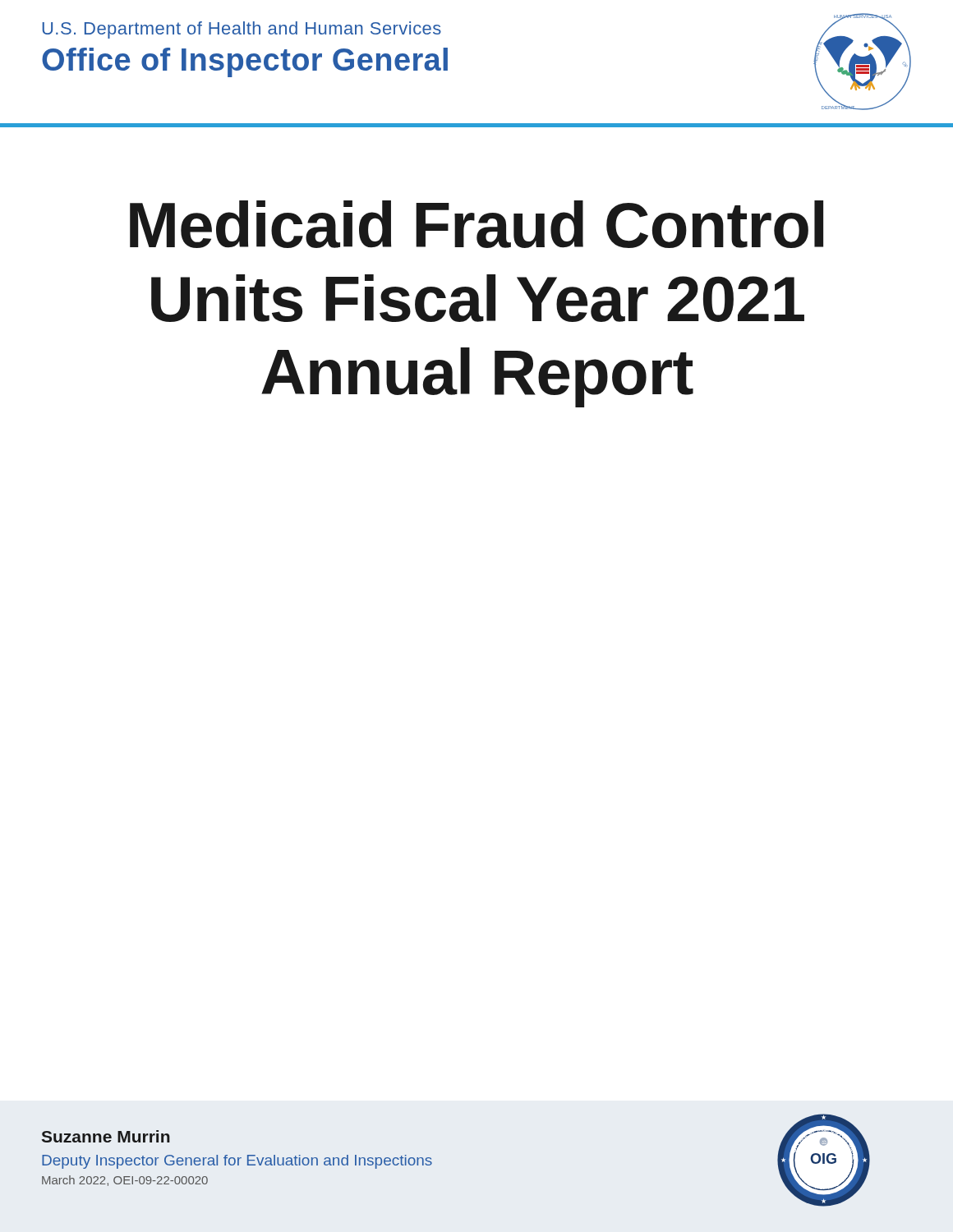Select the text that says "March 2022, OEI-09-22-00020"
Screen dimensions: 1232x953
(125, 1180)
